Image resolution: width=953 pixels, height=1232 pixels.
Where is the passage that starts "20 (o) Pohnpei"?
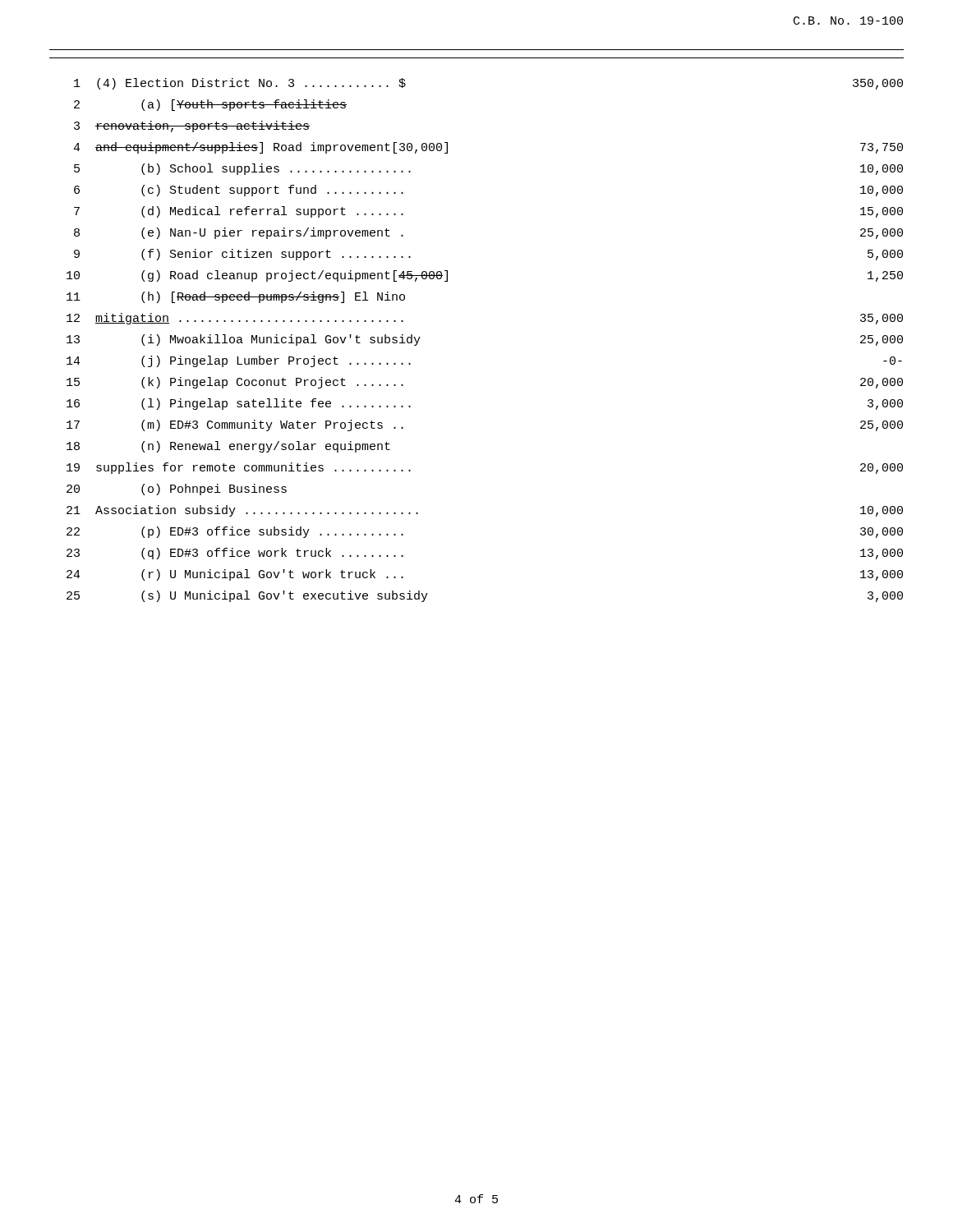[x=177, y=490]
